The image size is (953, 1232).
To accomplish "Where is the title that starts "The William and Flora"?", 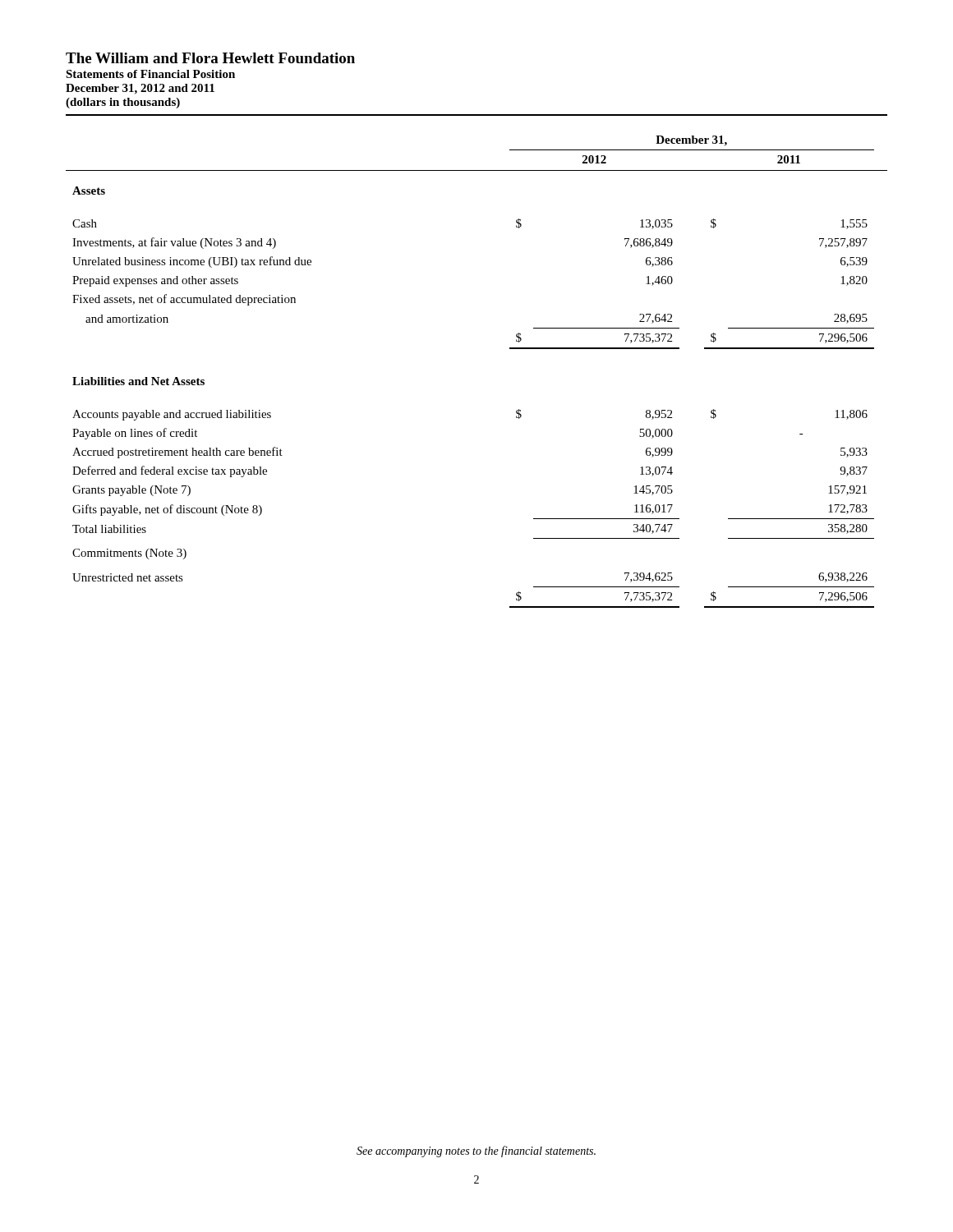I will click(x=210, y=58).
